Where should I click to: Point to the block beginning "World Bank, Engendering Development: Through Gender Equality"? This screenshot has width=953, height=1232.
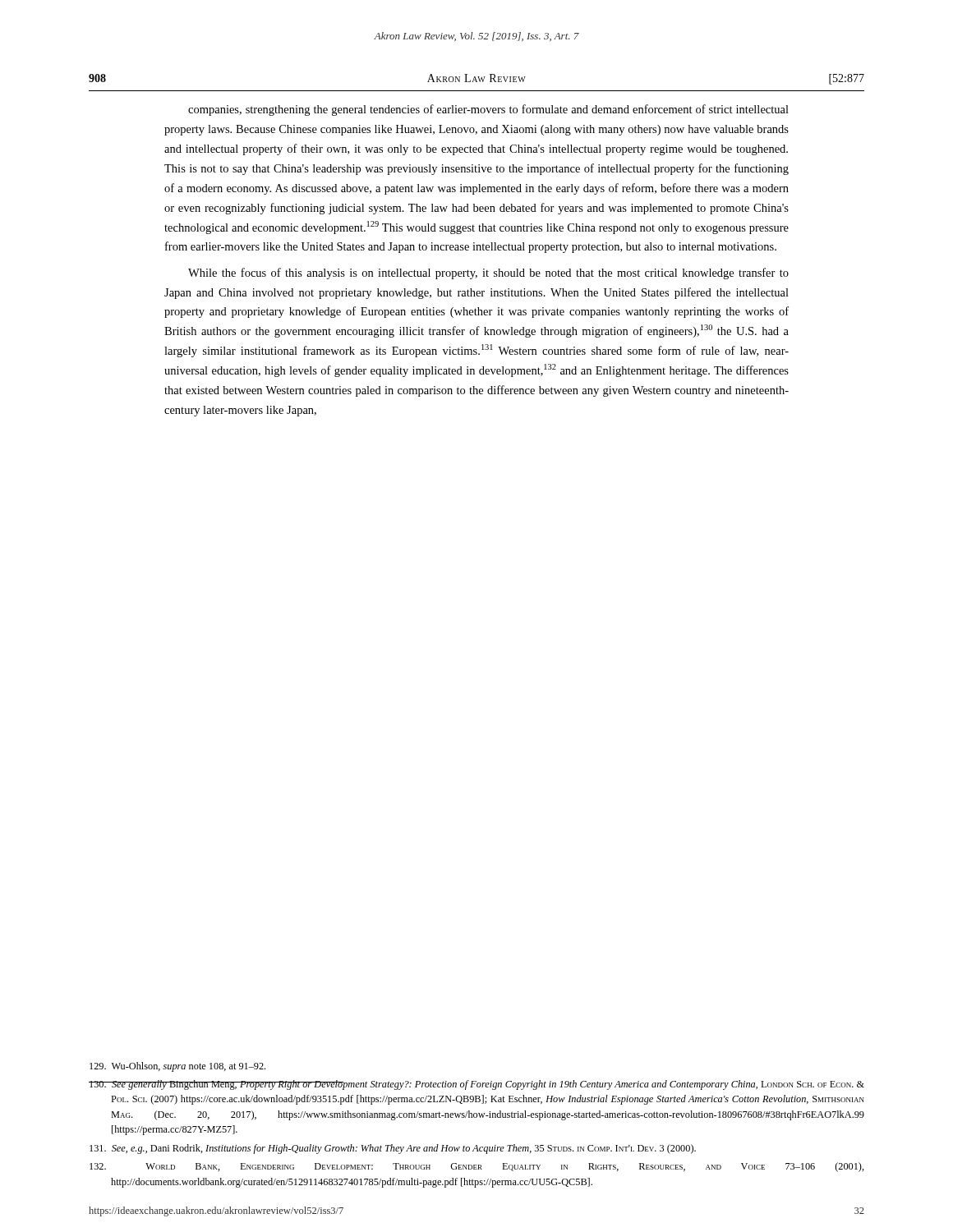476,1174
